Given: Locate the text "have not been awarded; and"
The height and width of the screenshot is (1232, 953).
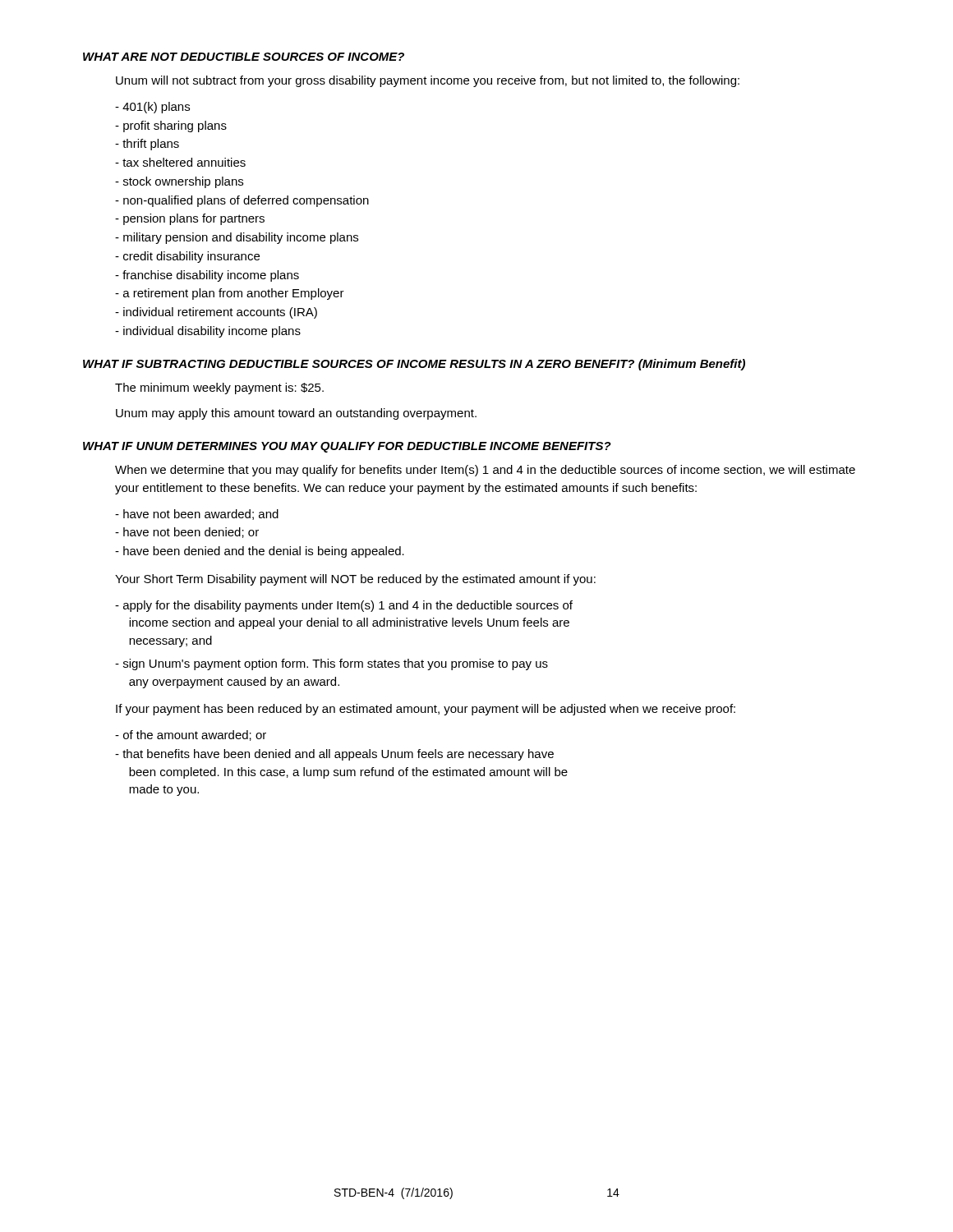Looking at the screenshot, I should 197,513.
